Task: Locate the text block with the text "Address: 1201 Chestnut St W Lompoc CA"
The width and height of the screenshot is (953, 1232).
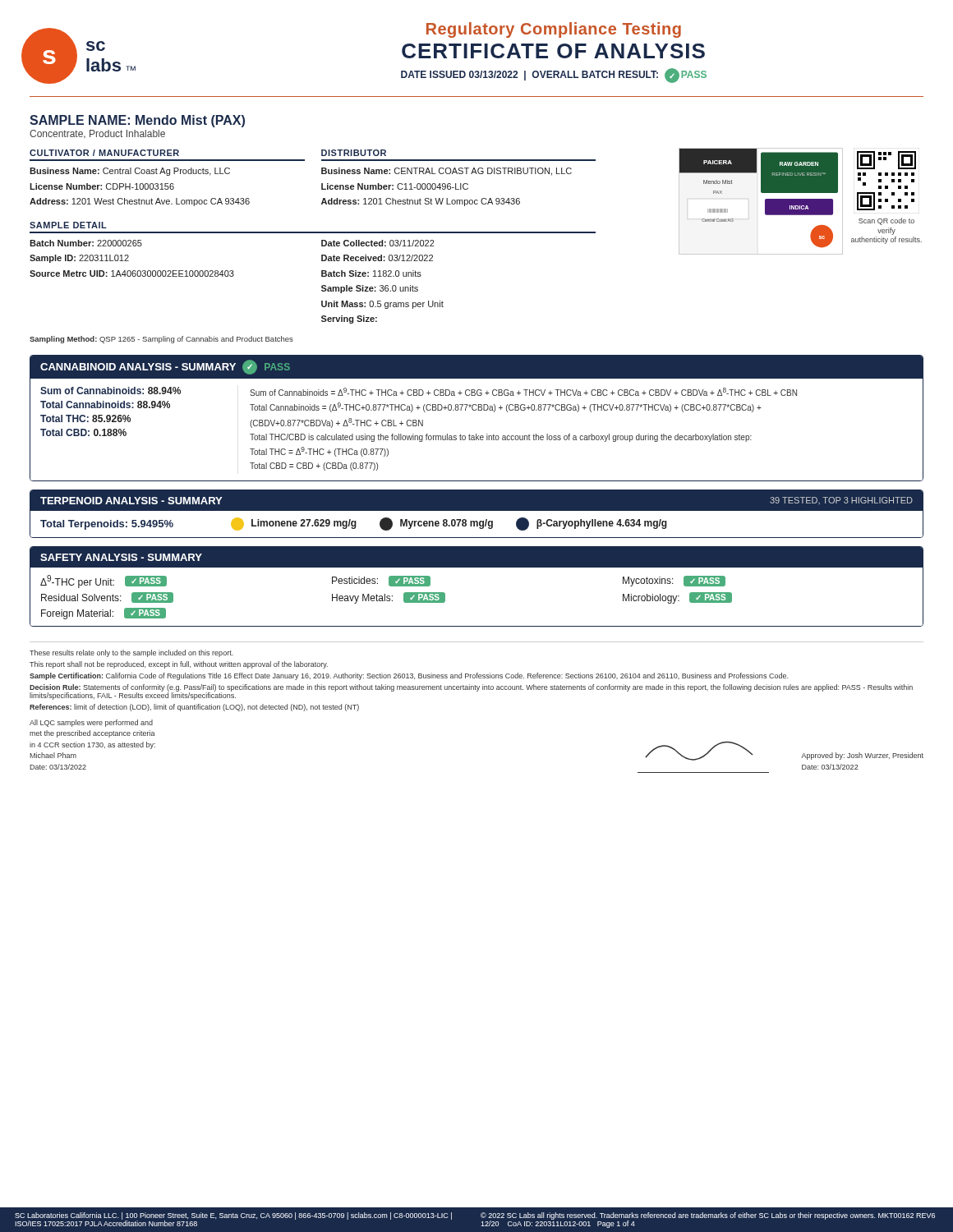Action: click(x=421, y=201)
